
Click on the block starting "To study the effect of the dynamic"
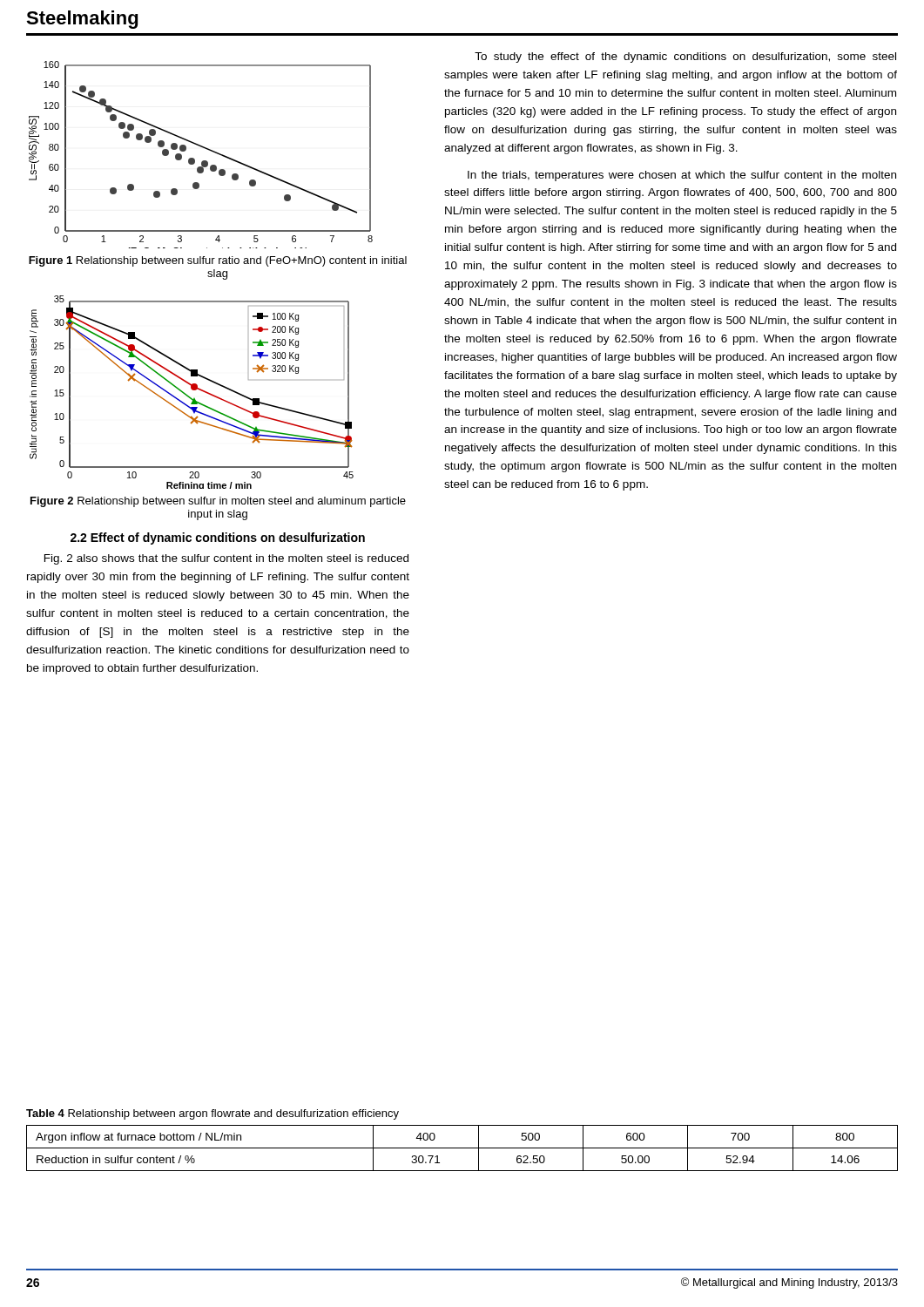tap(671, 102)
